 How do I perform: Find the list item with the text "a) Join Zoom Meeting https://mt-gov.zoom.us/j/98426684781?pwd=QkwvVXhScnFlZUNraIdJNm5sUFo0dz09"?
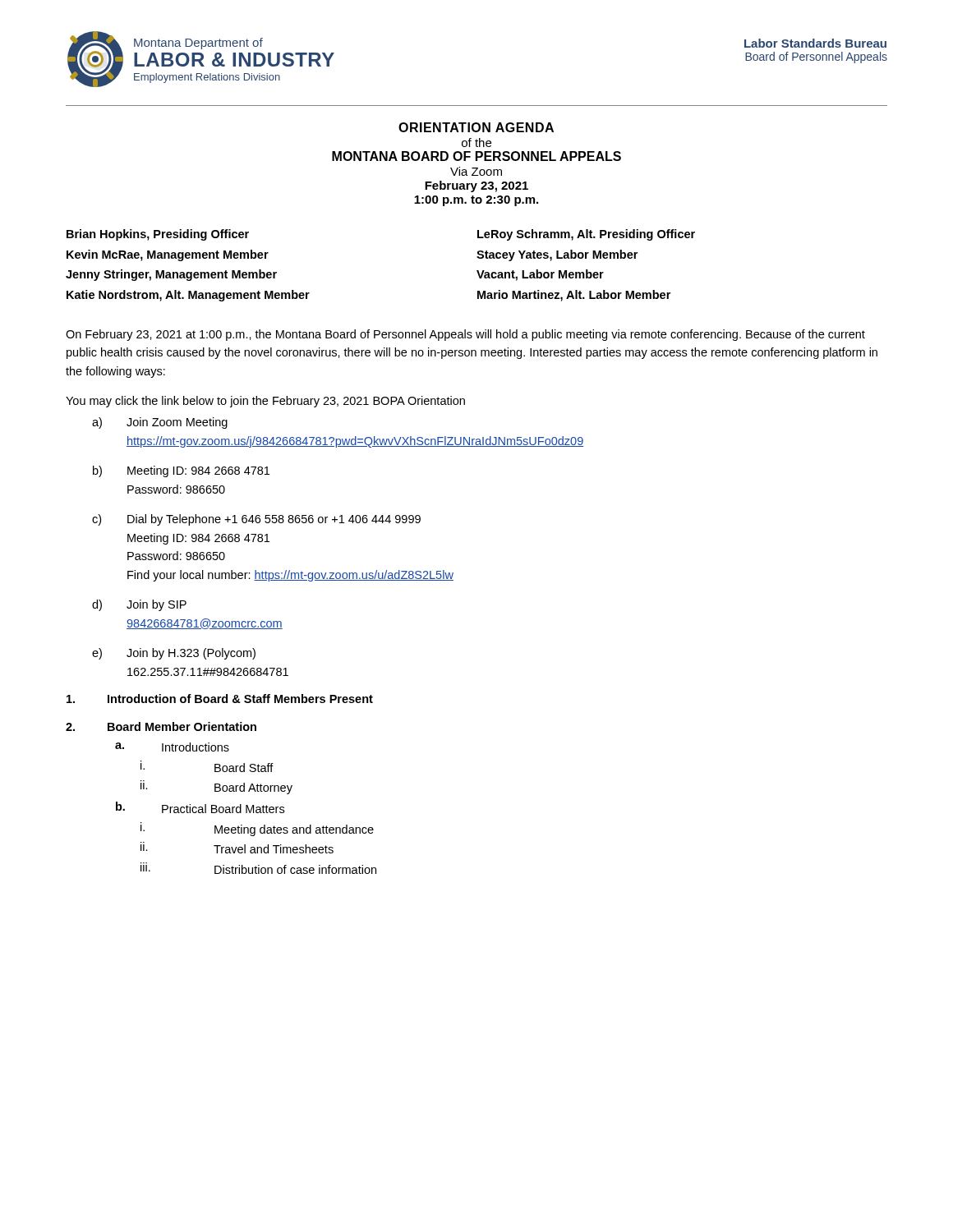(x=476, y=432)
